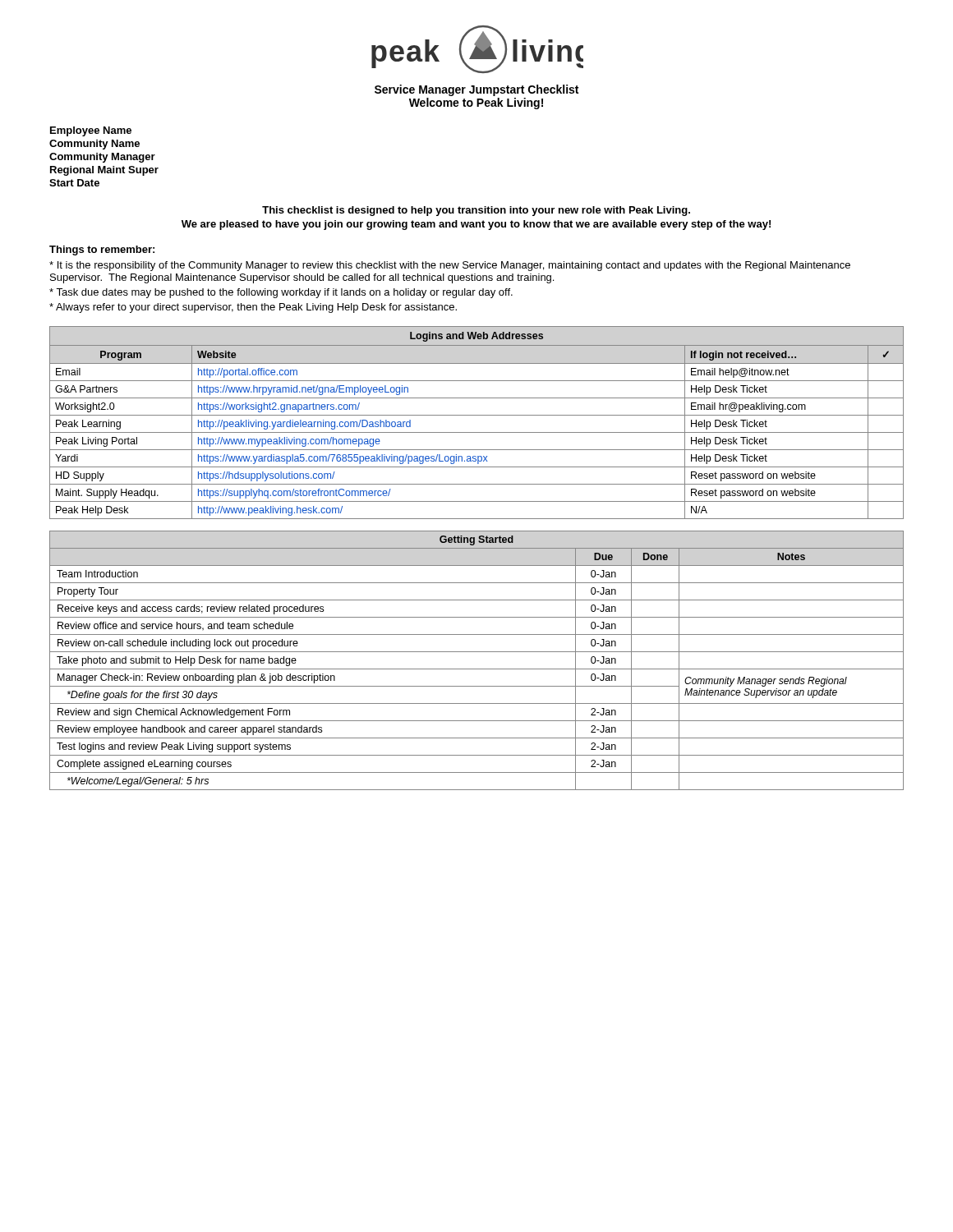Find the text block containing "It is the"
Image resolution: width=953 pixels, height=1232 pixels.
pos(476,286)
